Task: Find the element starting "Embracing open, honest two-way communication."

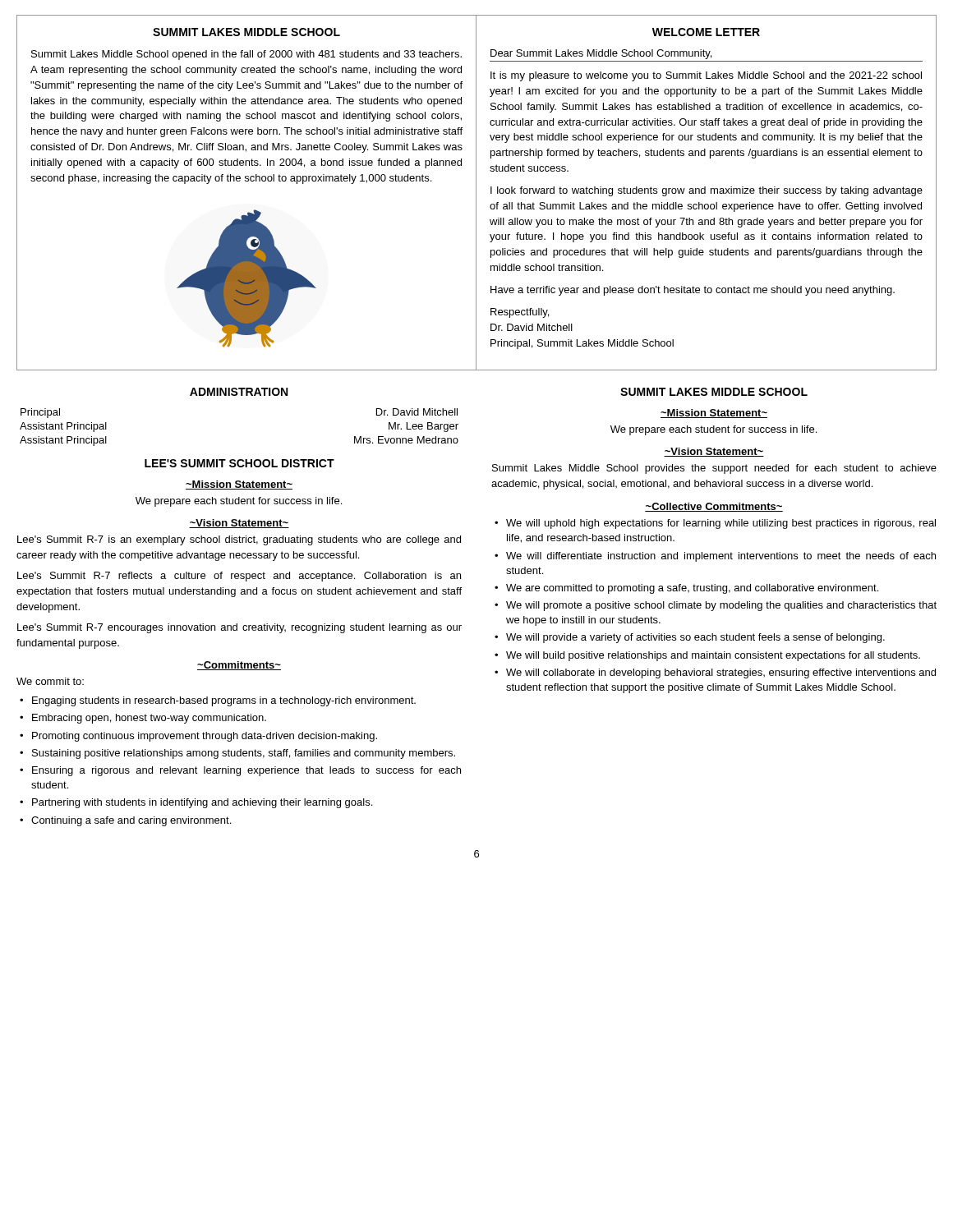Action: (x=149, y=718)
